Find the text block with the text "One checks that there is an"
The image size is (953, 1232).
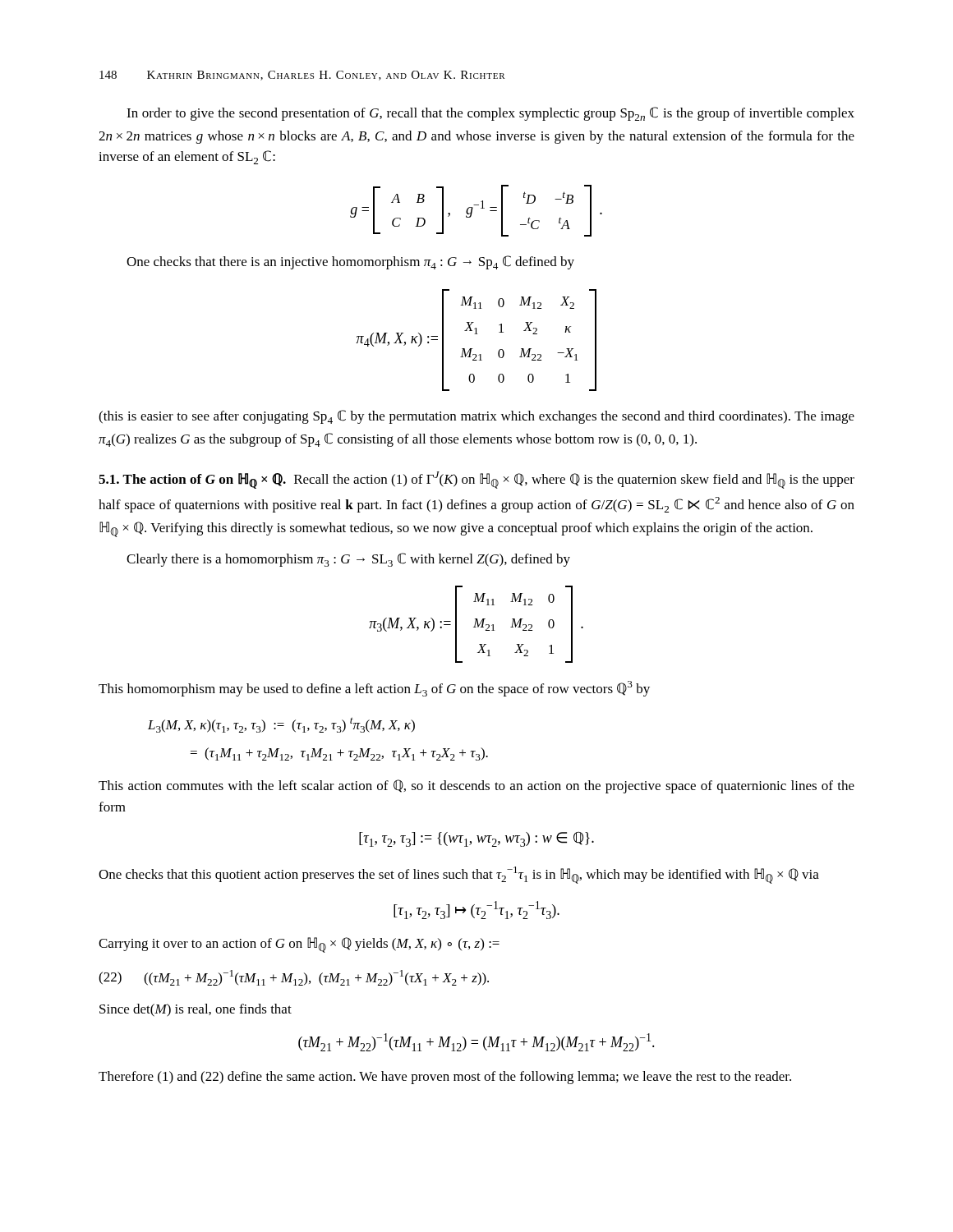[350, 263]
